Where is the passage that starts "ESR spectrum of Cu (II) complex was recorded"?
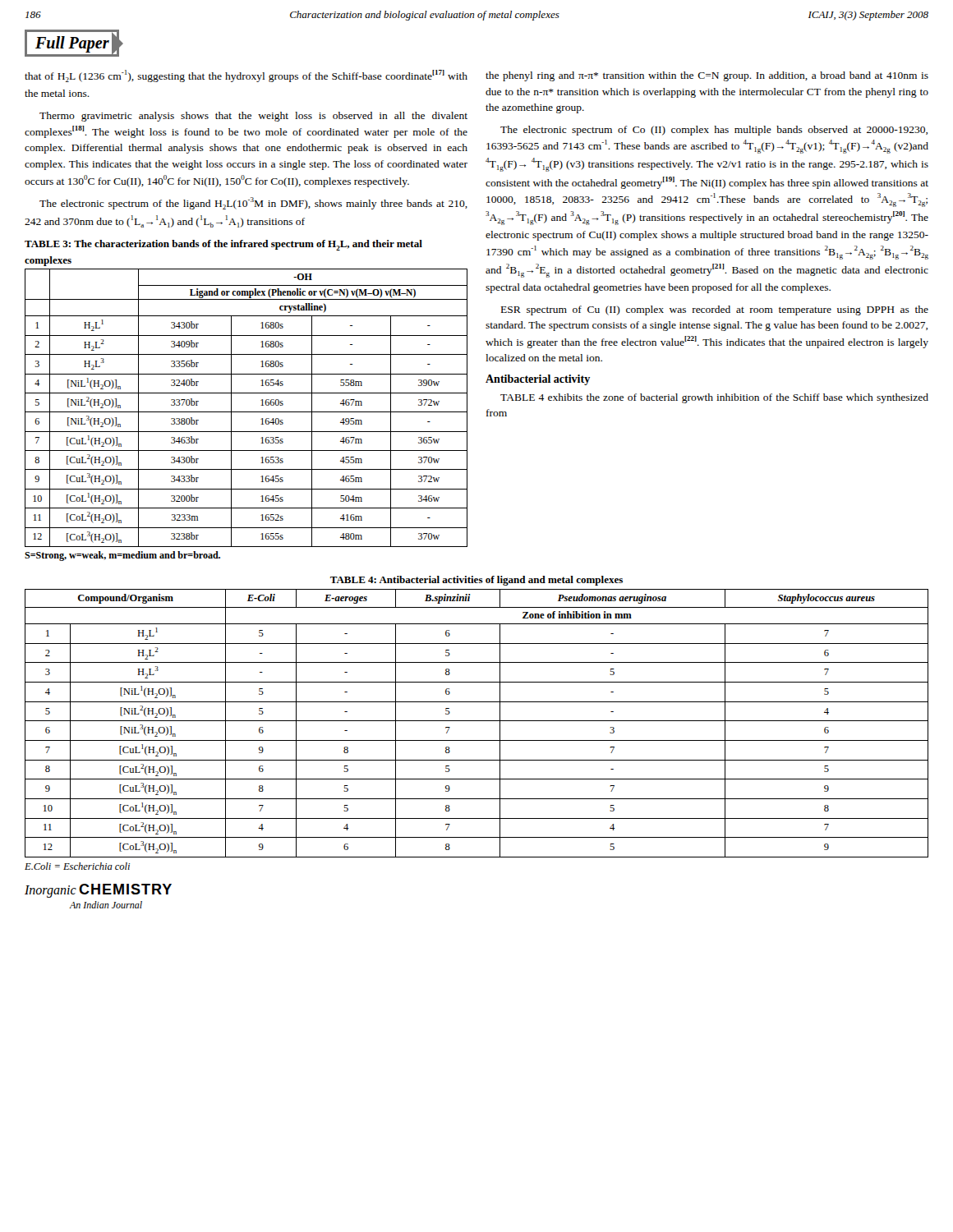953x1232 pixels. 707,333
